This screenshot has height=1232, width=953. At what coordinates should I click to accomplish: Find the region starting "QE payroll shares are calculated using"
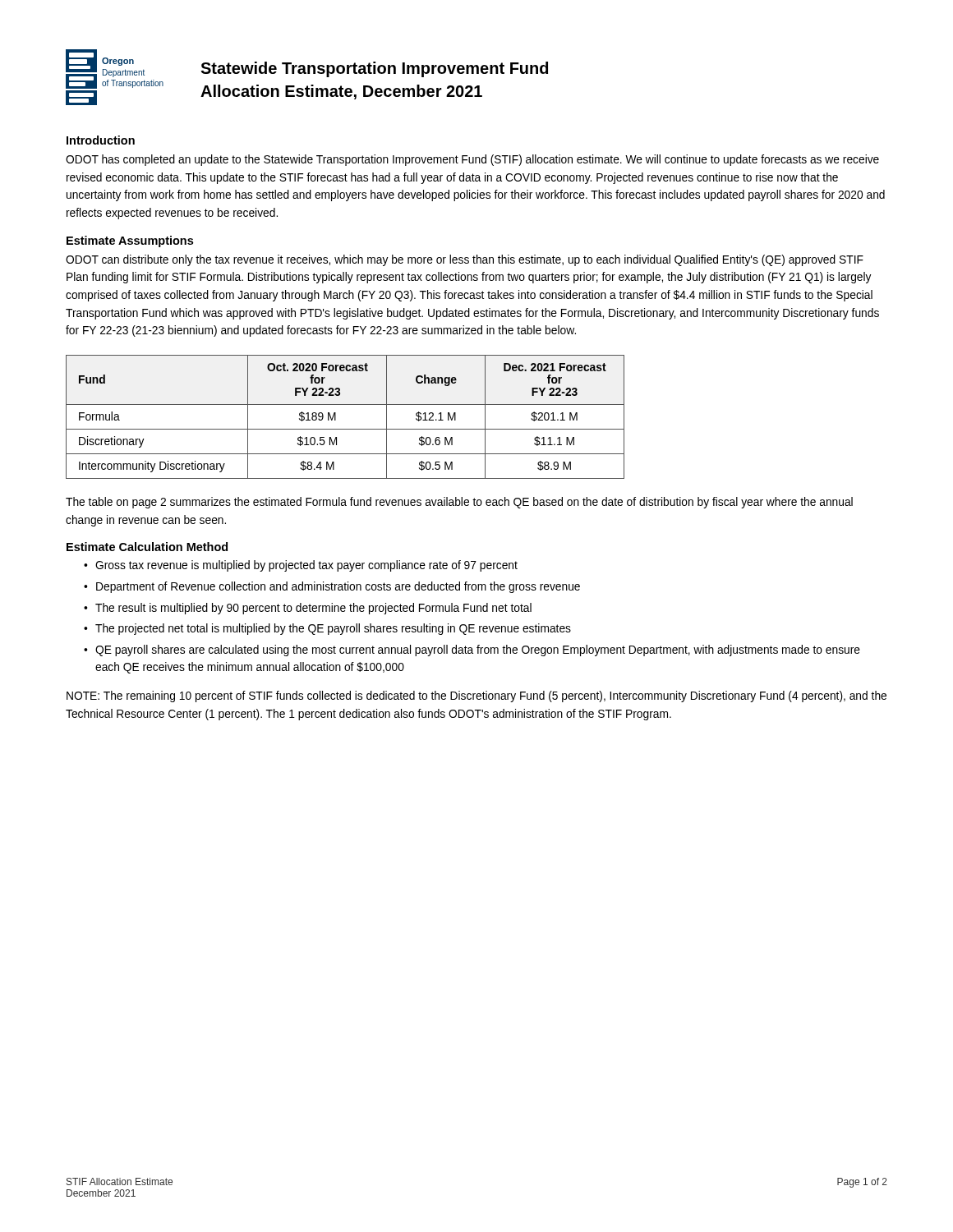[x=478, y=659]
